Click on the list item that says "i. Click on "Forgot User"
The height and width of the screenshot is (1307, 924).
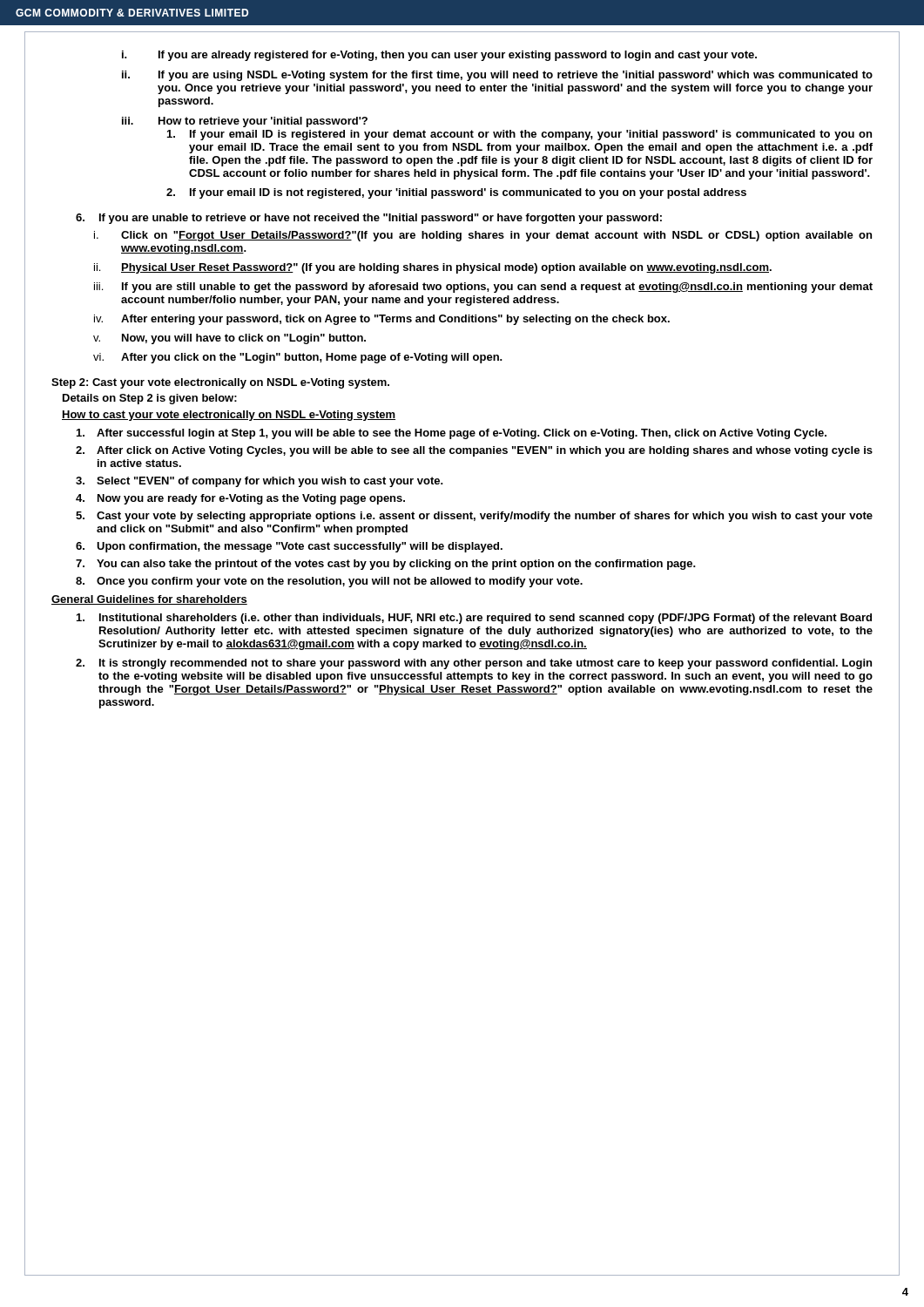(x=483, y=241)
